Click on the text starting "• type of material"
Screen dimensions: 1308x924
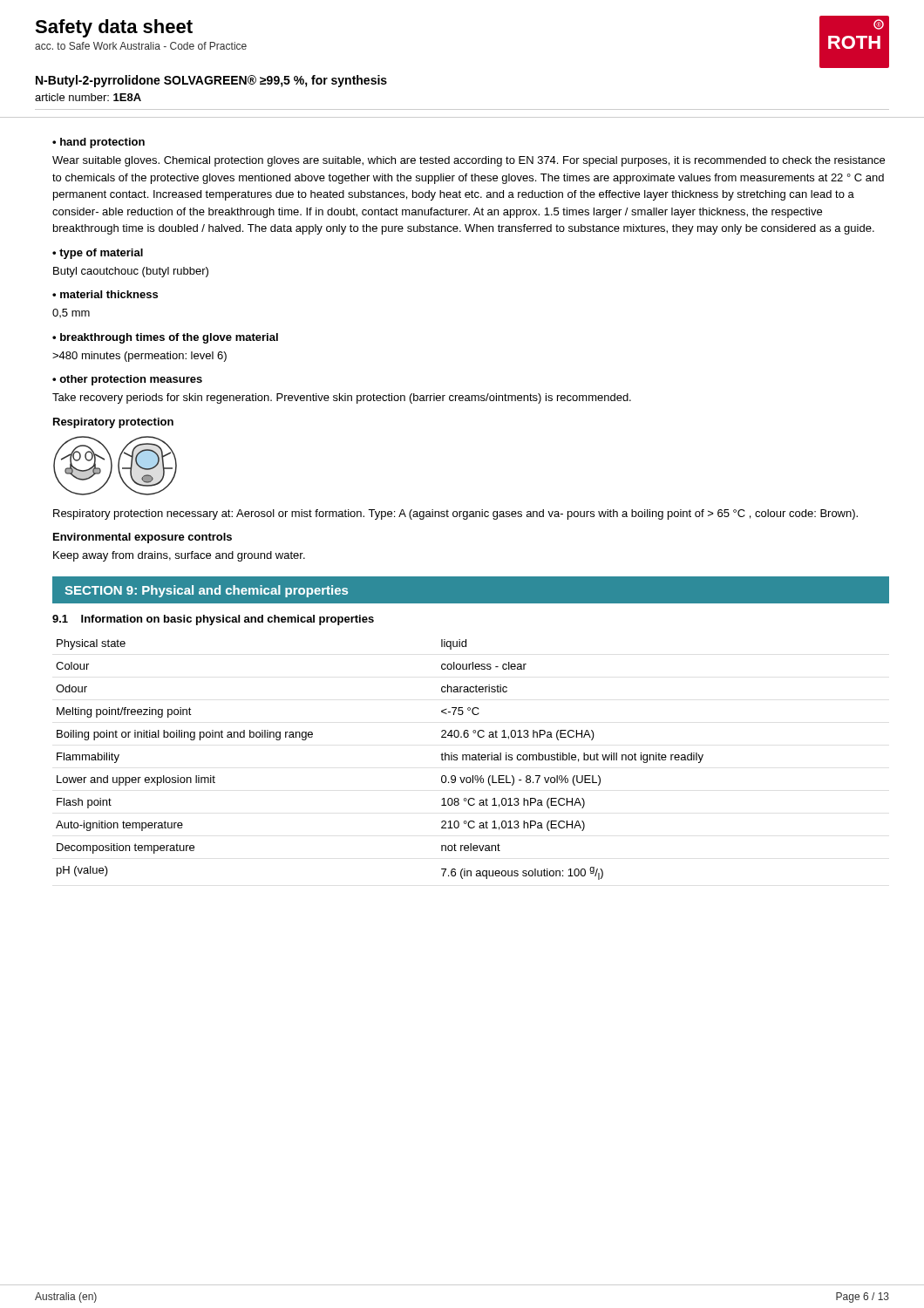click(x=98, y=252)
